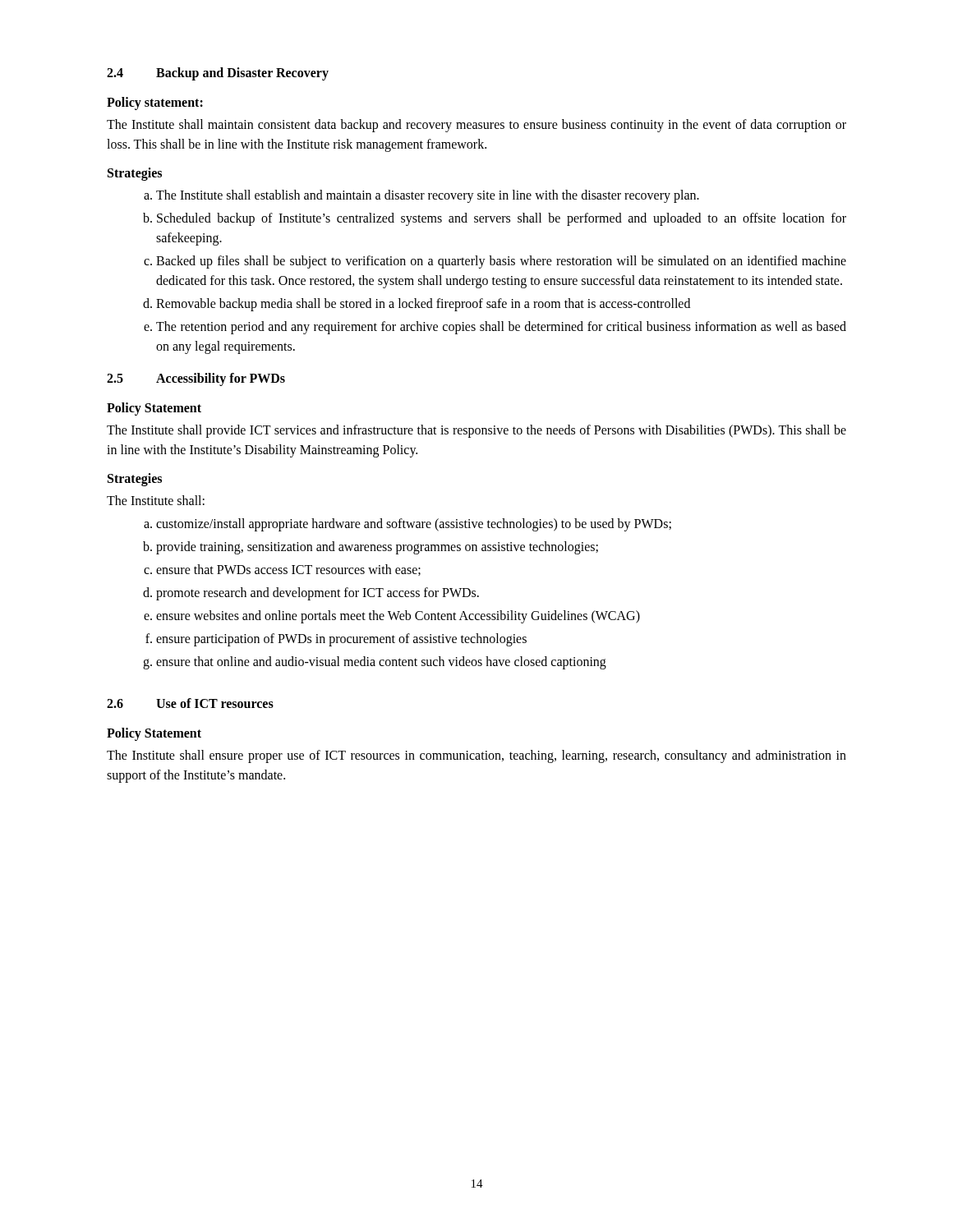The image size is (953, 1232).
Task: Find the block on this page that starts "The Institute shall maintain consistent data"
Action: tap(476, 134)
